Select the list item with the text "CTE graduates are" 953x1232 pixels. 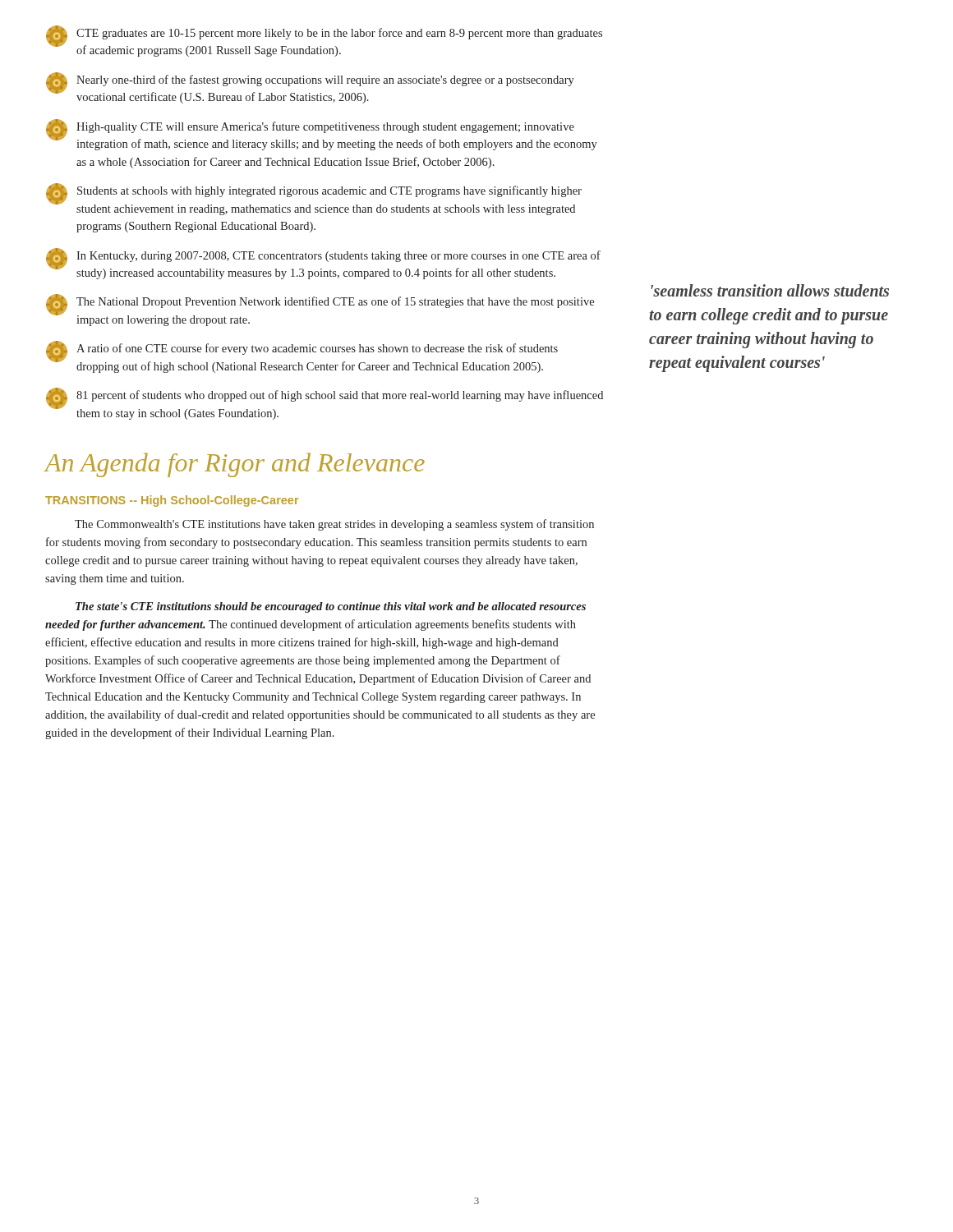pyautogui.click(x=324, y=42)
